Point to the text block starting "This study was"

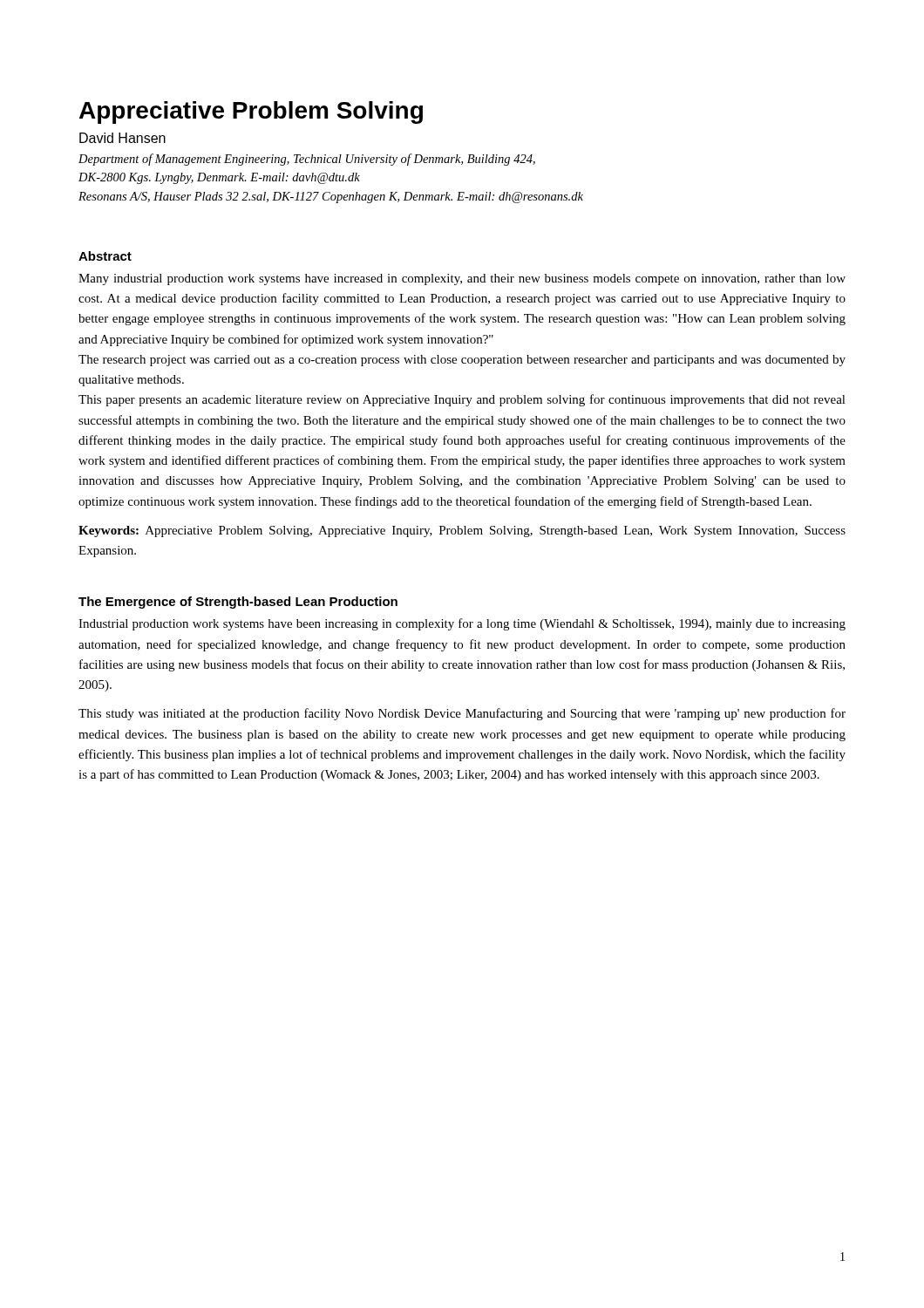[x=462, y=745]
